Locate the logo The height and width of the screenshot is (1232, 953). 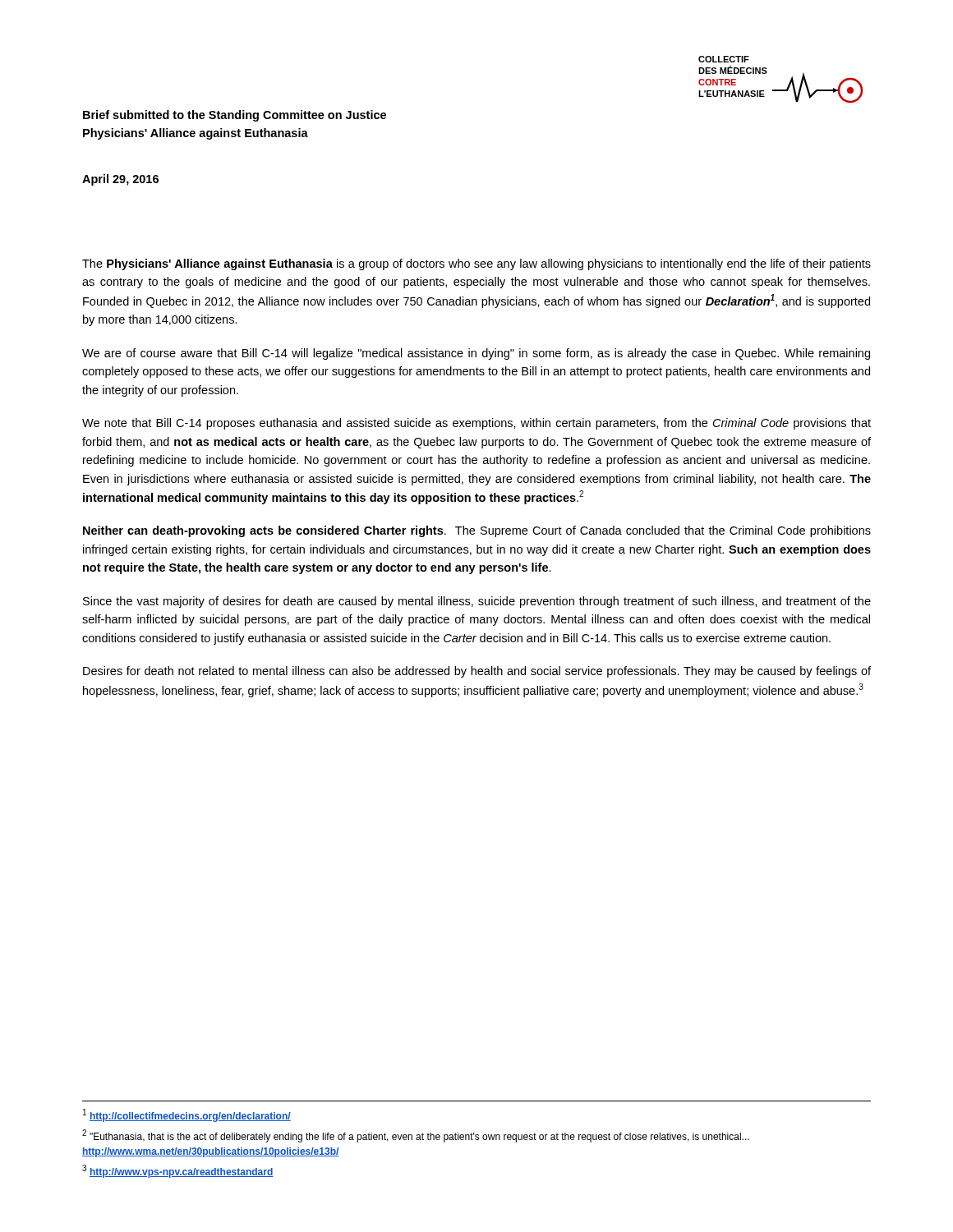(x=780, y=82)
